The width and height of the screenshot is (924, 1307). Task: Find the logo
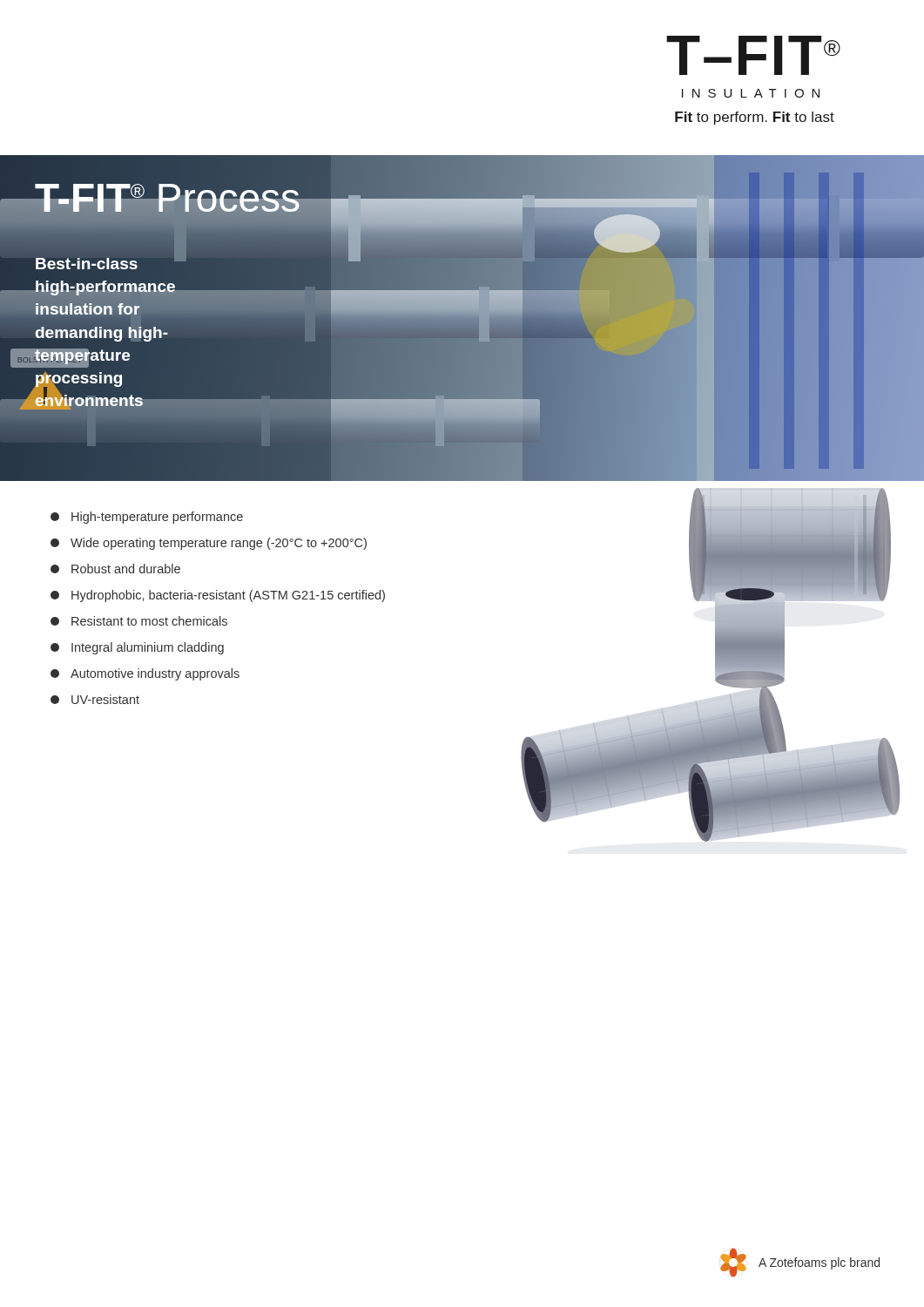(x=754, y=77)
